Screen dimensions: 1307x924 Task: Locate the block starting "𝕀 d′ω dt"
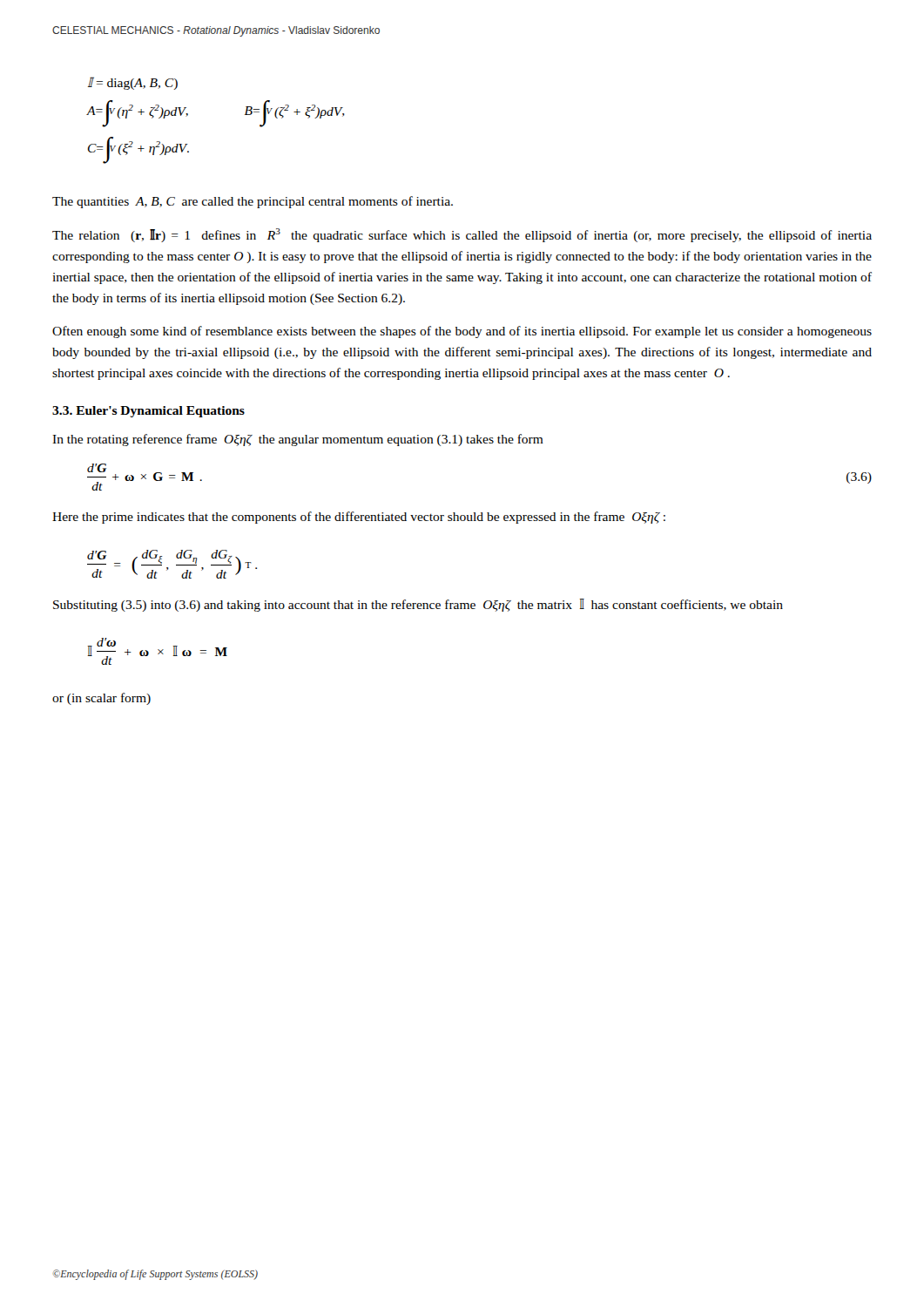tap(157, 651)
